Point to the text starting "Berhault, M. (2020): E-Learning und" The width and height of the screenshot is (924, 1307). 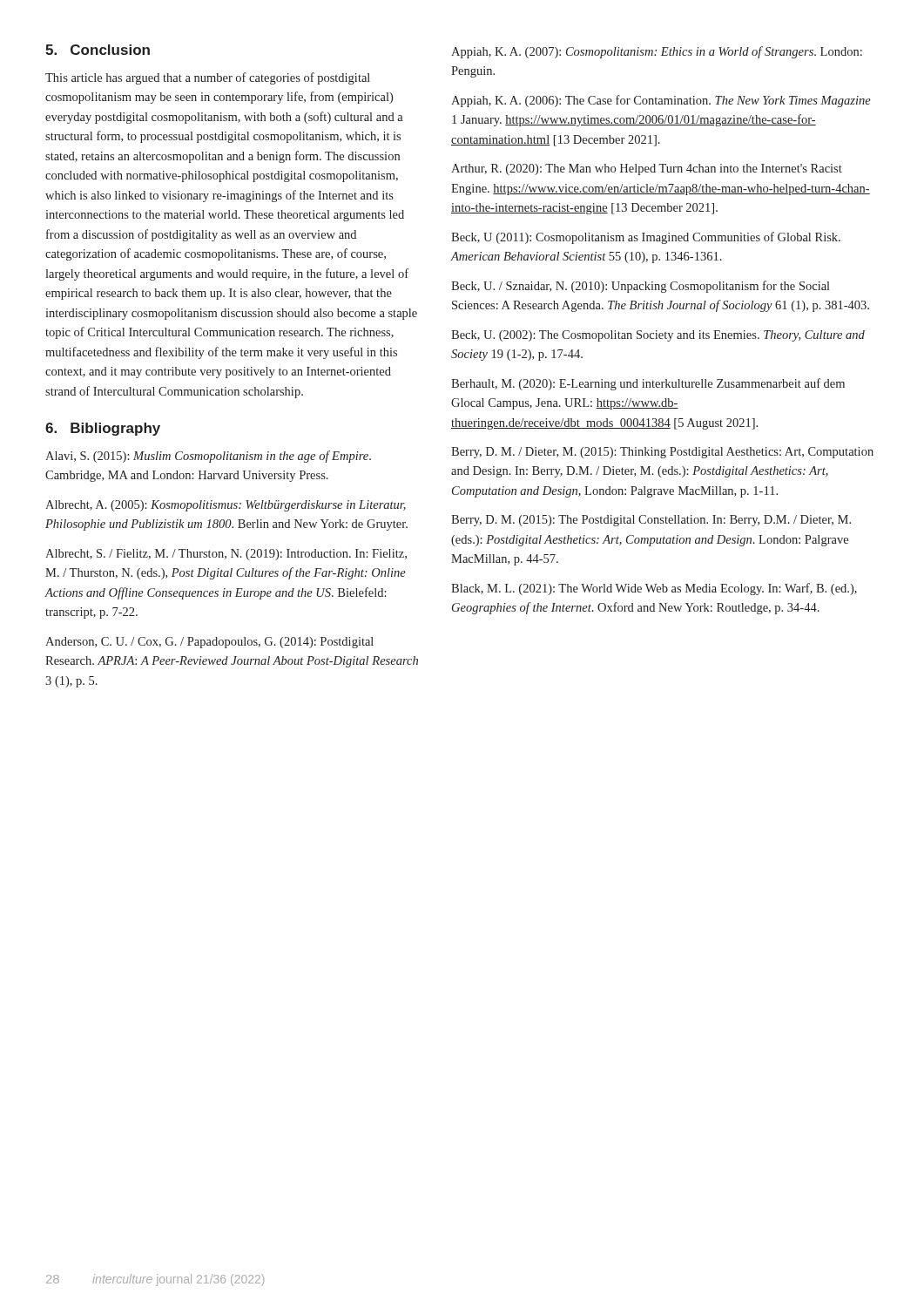(648, 403)
